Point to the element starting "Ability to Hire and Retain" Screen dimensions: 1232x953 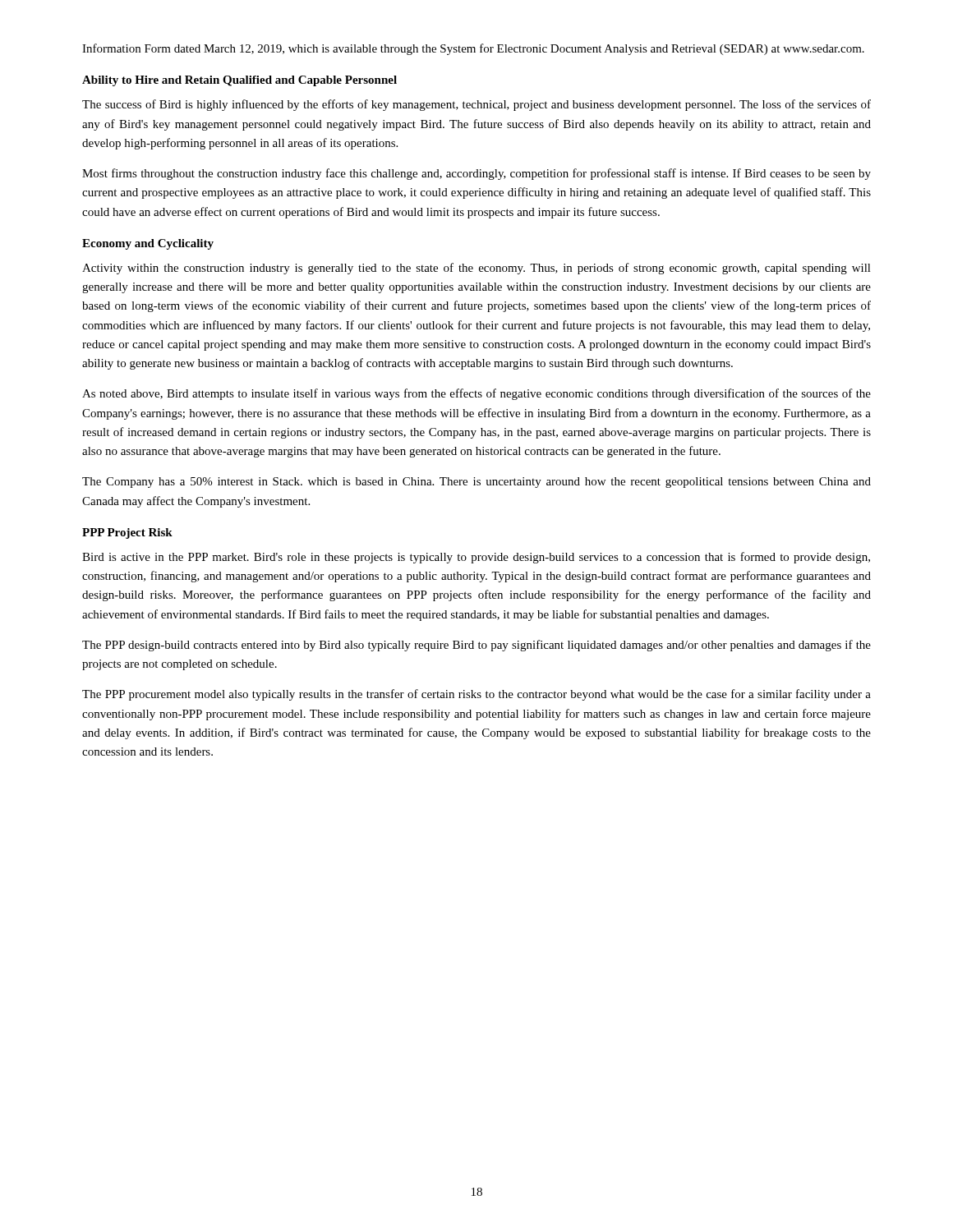[x=240, y=80]
